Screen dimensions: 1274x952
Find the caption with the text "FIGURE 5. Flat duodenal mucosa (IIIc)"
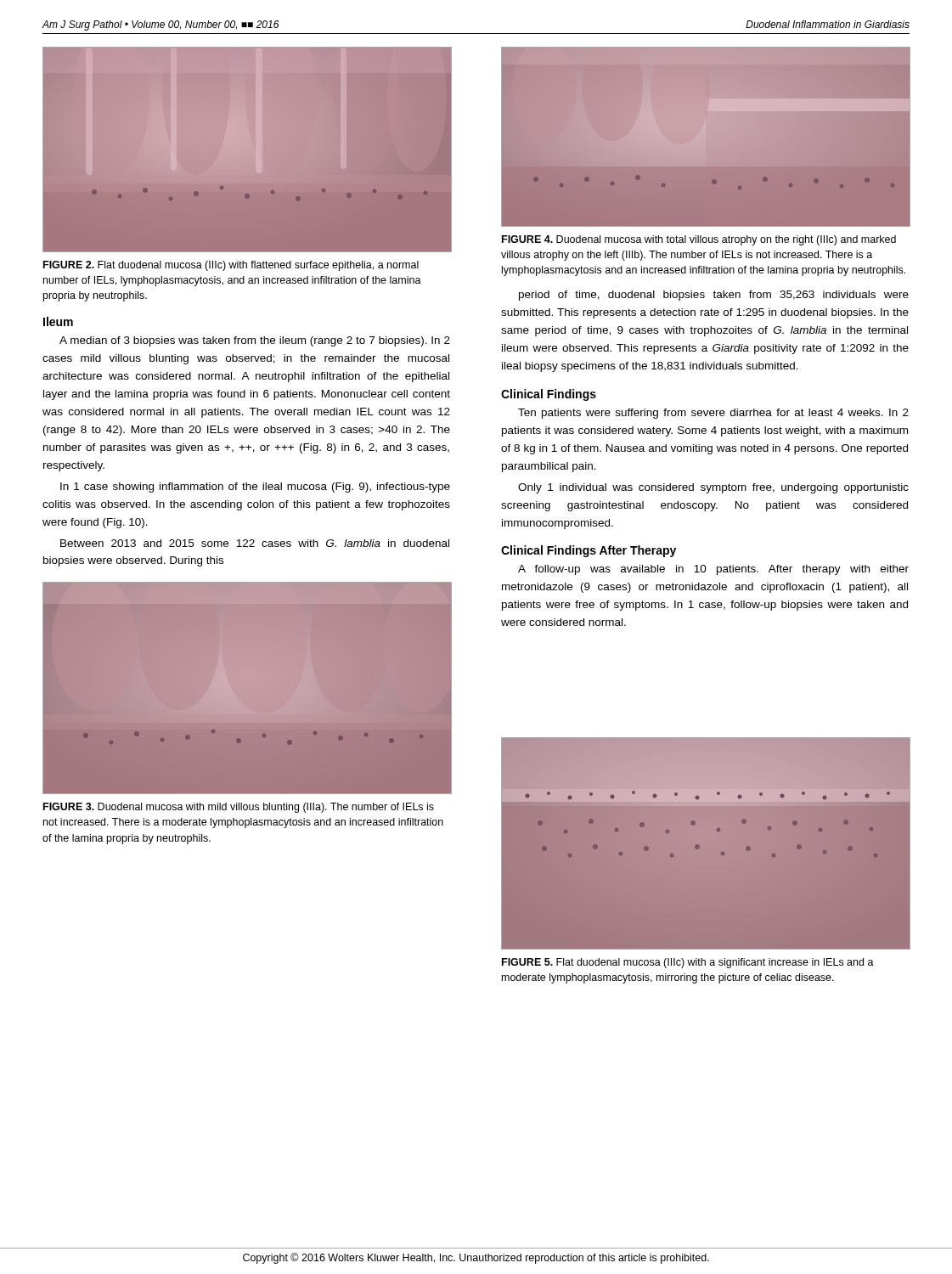(x=687, y=970)
